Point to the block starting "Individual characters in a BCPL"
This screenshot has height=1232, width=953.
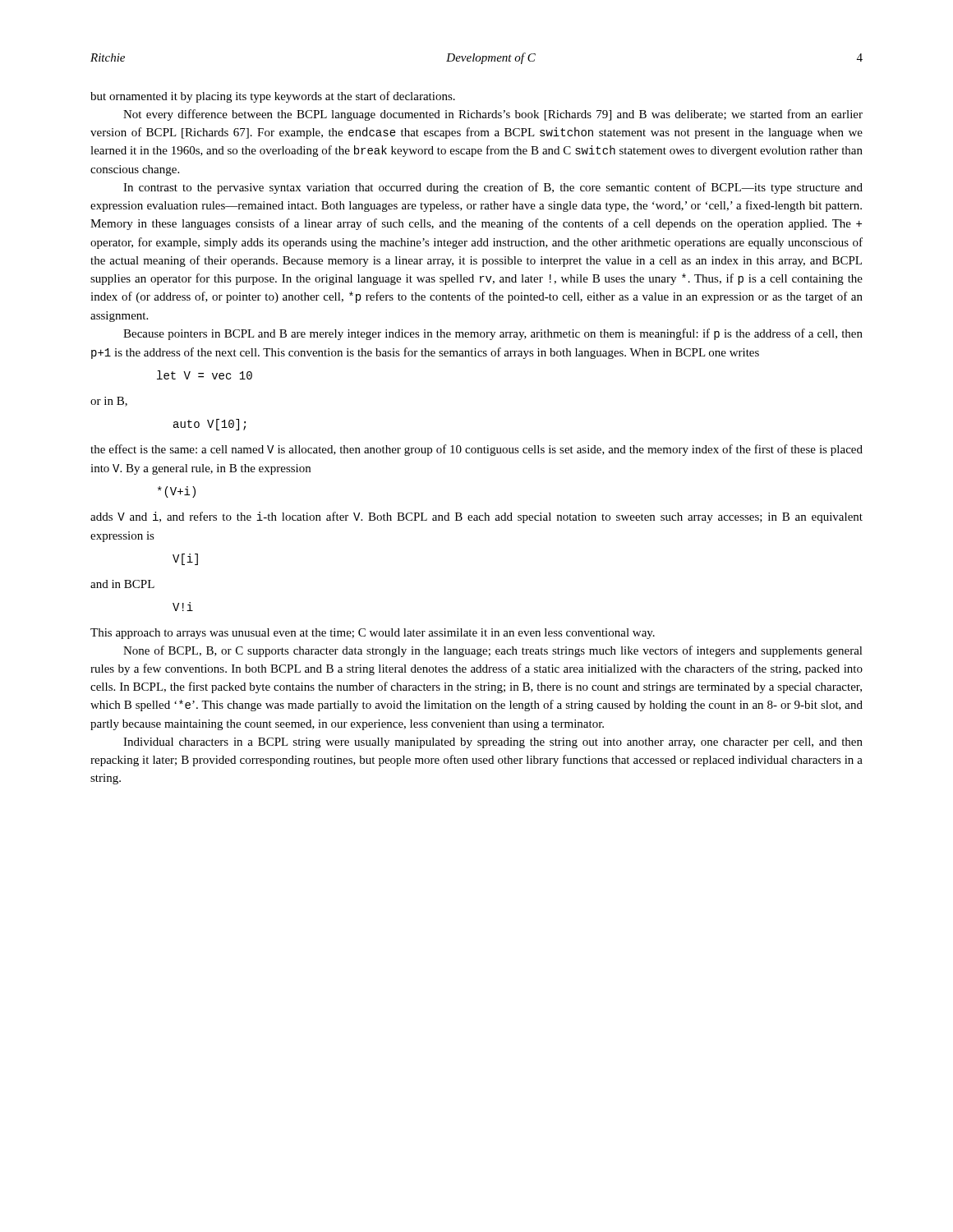point(476,760)
